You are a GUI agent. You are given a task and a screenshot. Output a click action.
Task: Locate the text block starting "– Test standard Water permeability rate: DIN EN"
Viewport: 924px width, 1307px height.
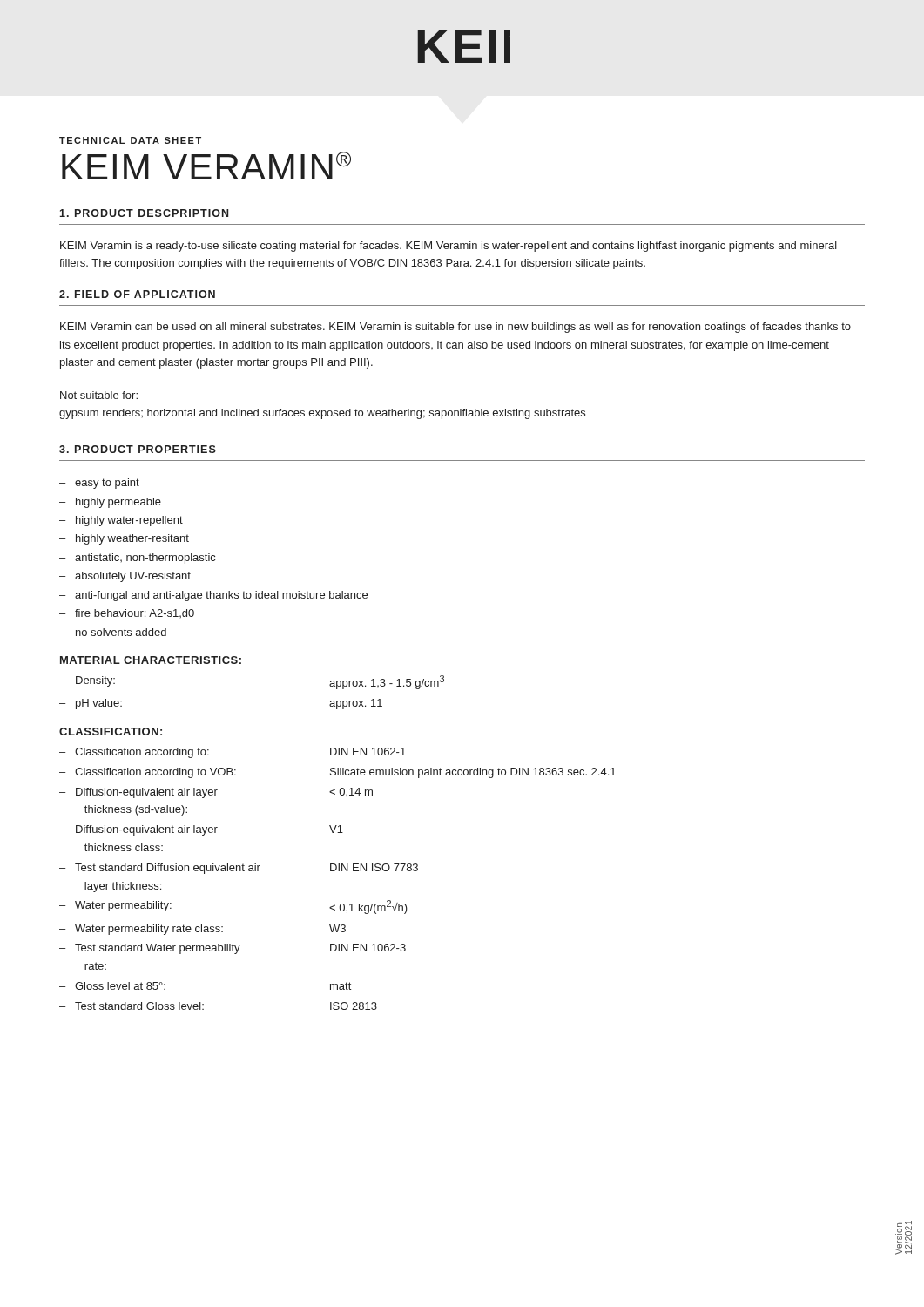[233, 949]
